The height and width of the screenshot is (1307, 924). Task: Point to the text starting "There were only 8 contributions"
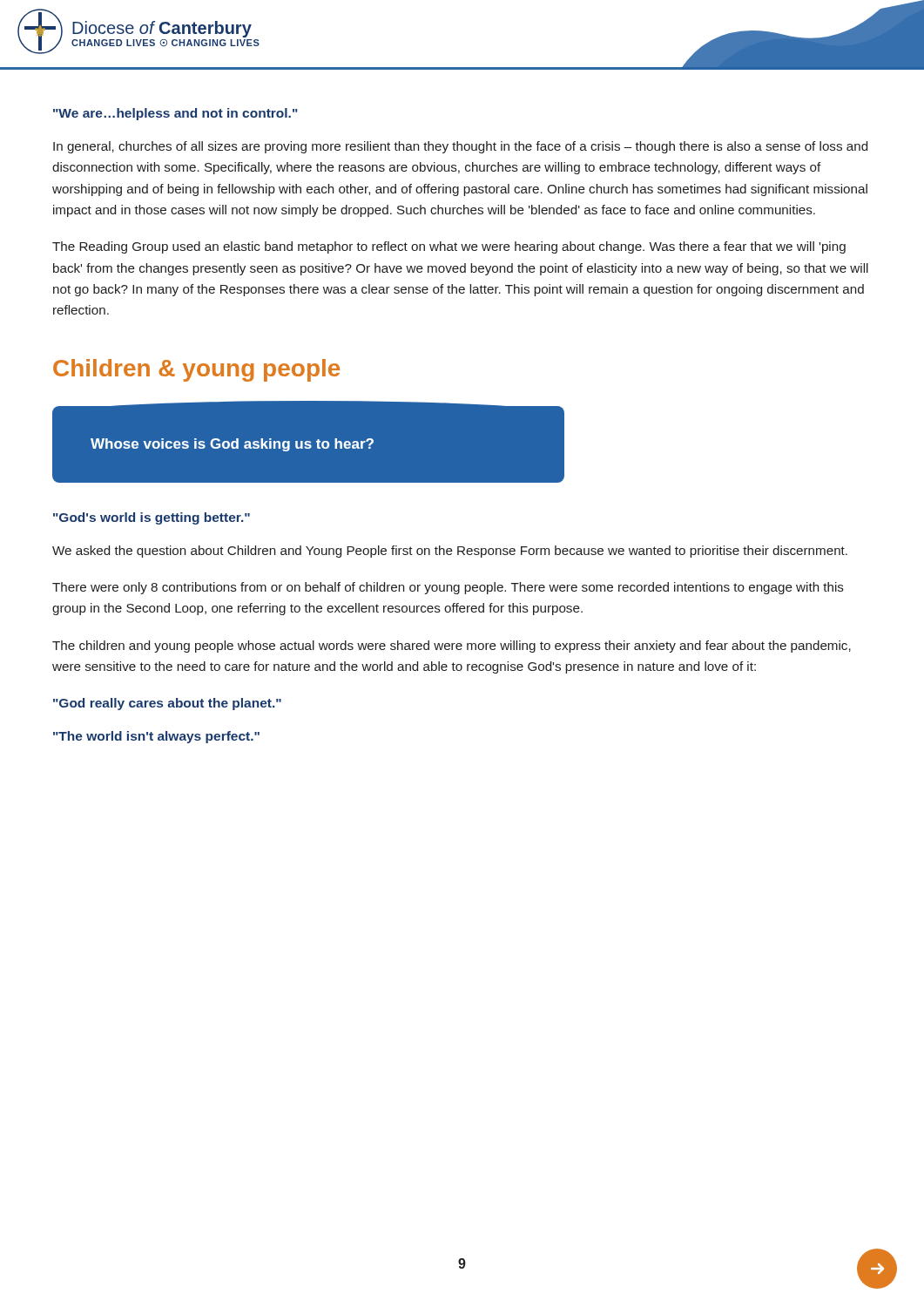(x=448, y=597)
